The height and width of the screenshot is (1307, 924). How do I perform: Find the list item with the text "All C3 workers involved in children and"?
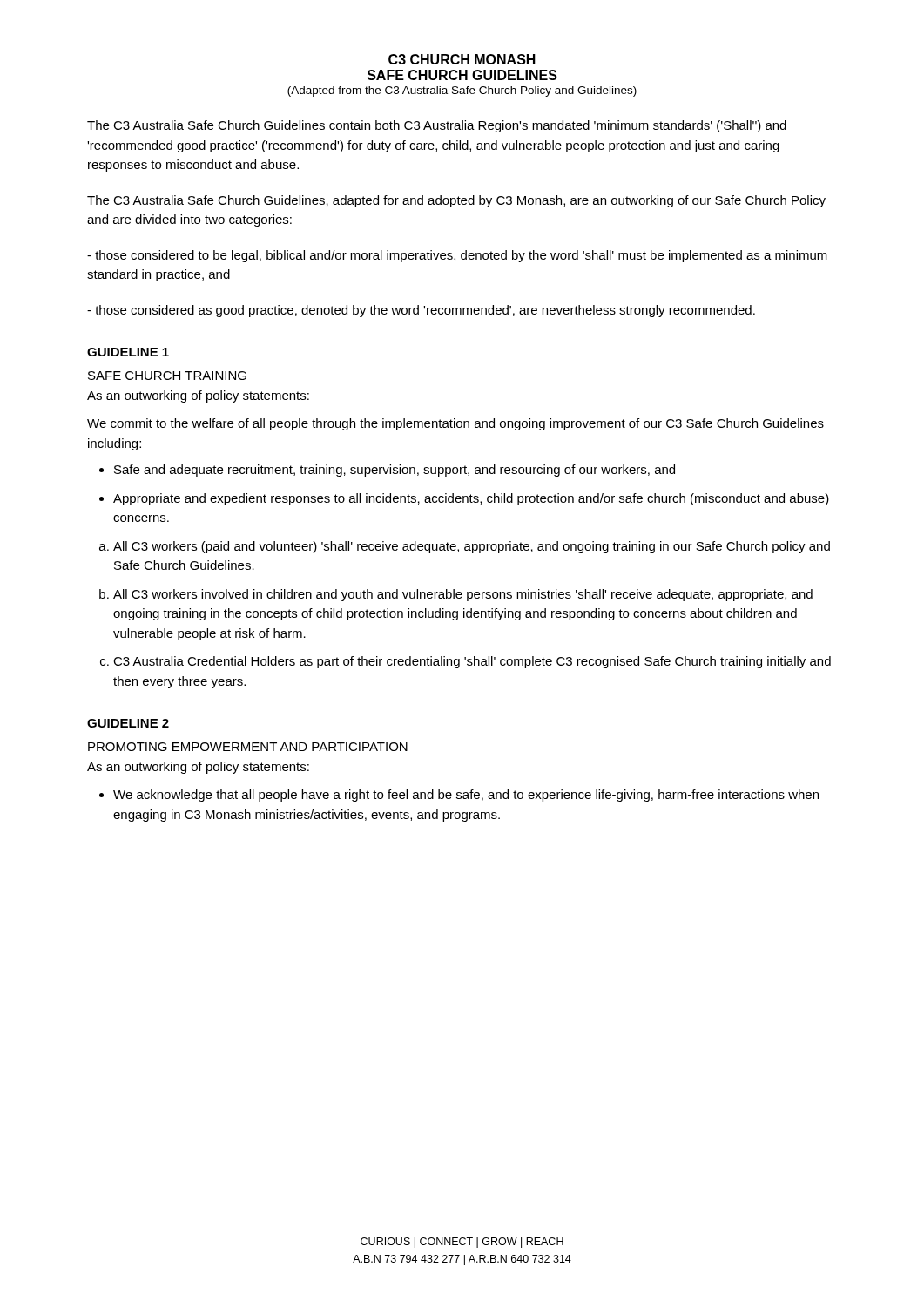click(463, 613)
